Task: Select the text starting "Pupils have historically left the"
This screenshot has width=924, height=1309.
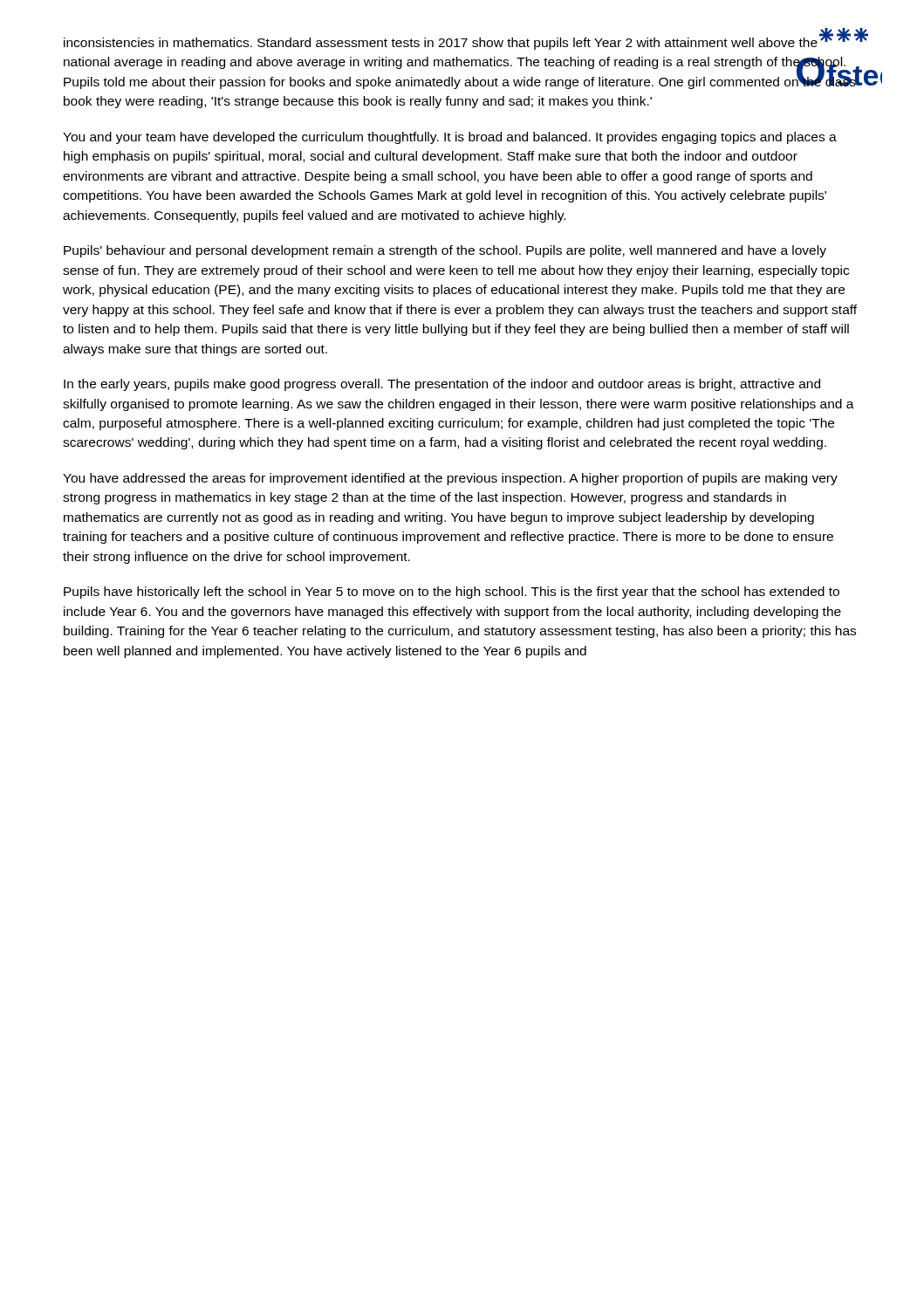Action: [x=460, y=621]
